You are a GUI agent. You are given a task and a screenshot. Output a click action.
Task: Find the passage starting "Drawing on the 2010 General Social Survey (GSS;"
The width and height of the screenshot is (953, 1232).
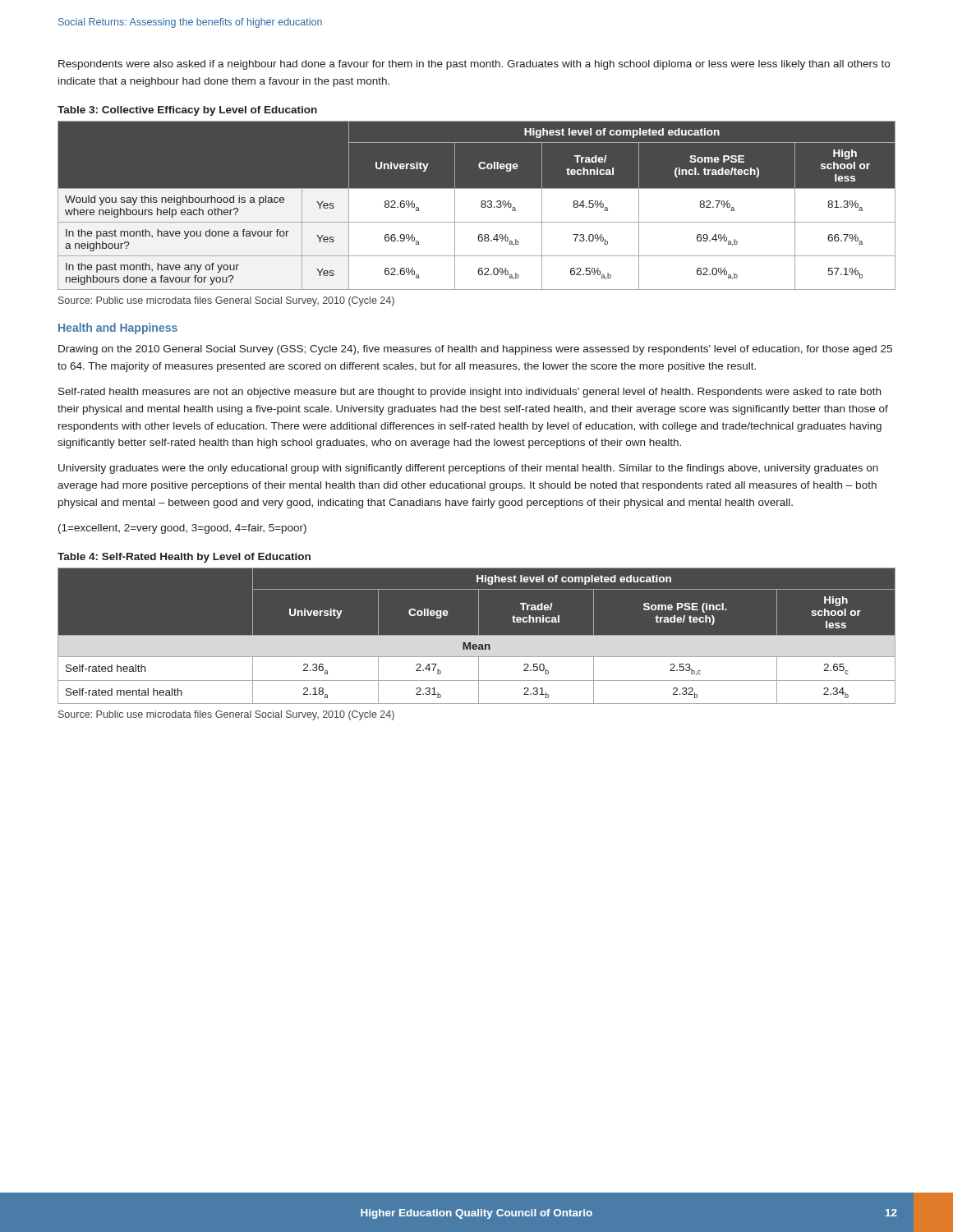pyautogui.click(x=475, y=357)
